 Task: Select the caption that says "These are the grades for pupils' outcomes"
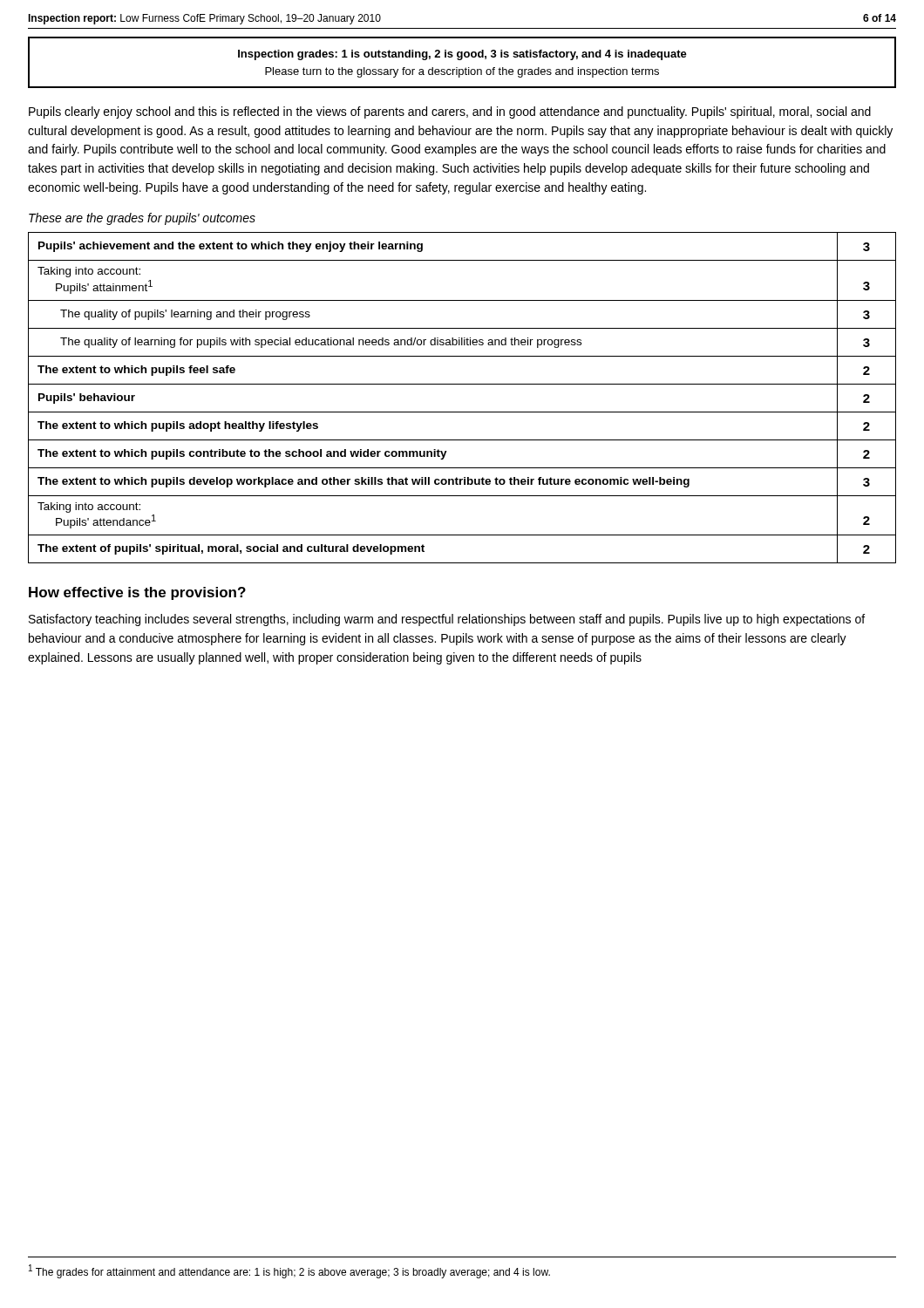click(142, 218)
